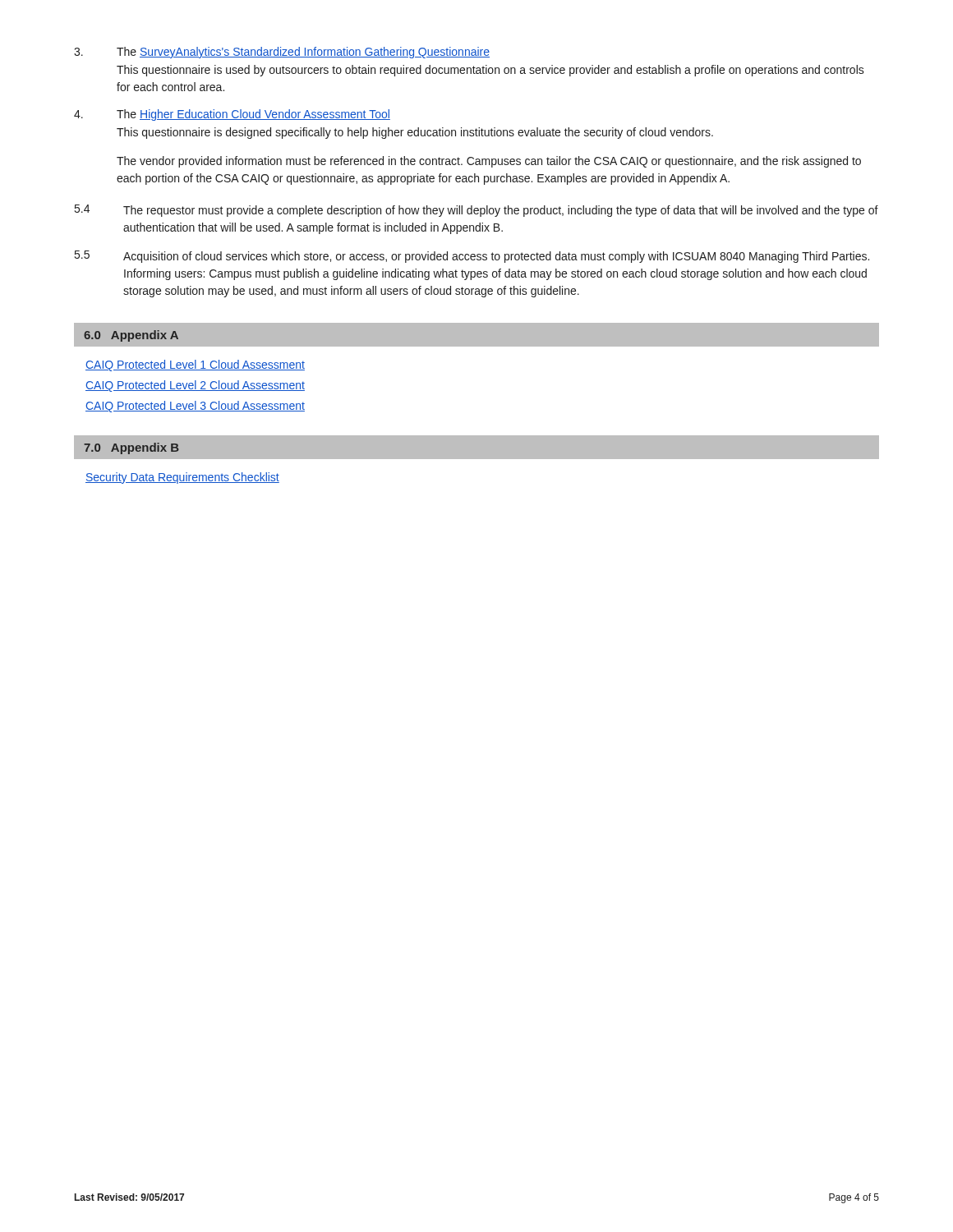This screenshot has height=1232, width=953.
Task: Click on the block starting "CAIQ Protected Level 2 Cloud Assessment"
Action: click(195, 386)
